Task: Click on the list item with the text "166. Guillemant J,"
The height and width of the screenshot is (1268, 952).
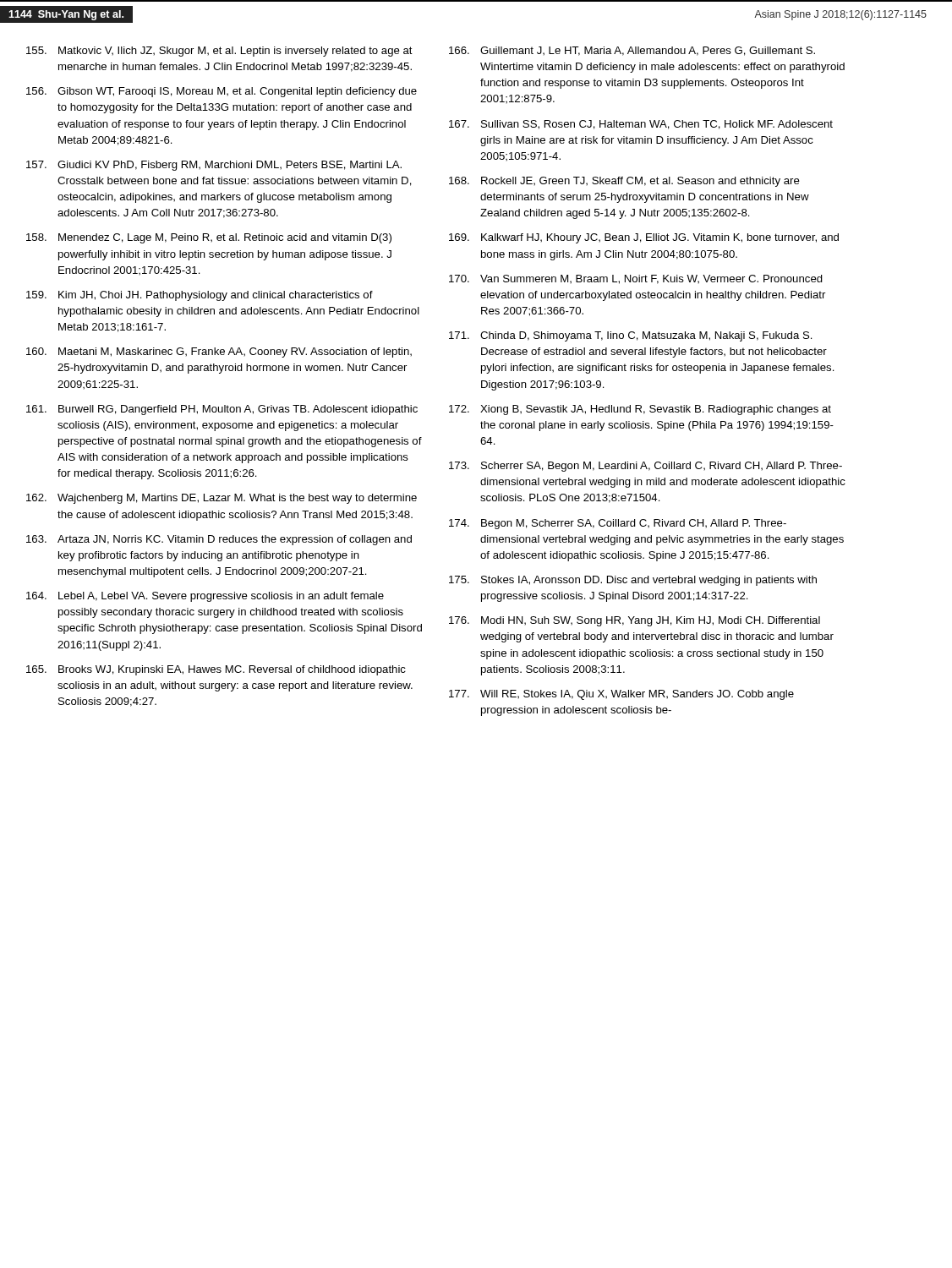Action: [x=647, y=75]
